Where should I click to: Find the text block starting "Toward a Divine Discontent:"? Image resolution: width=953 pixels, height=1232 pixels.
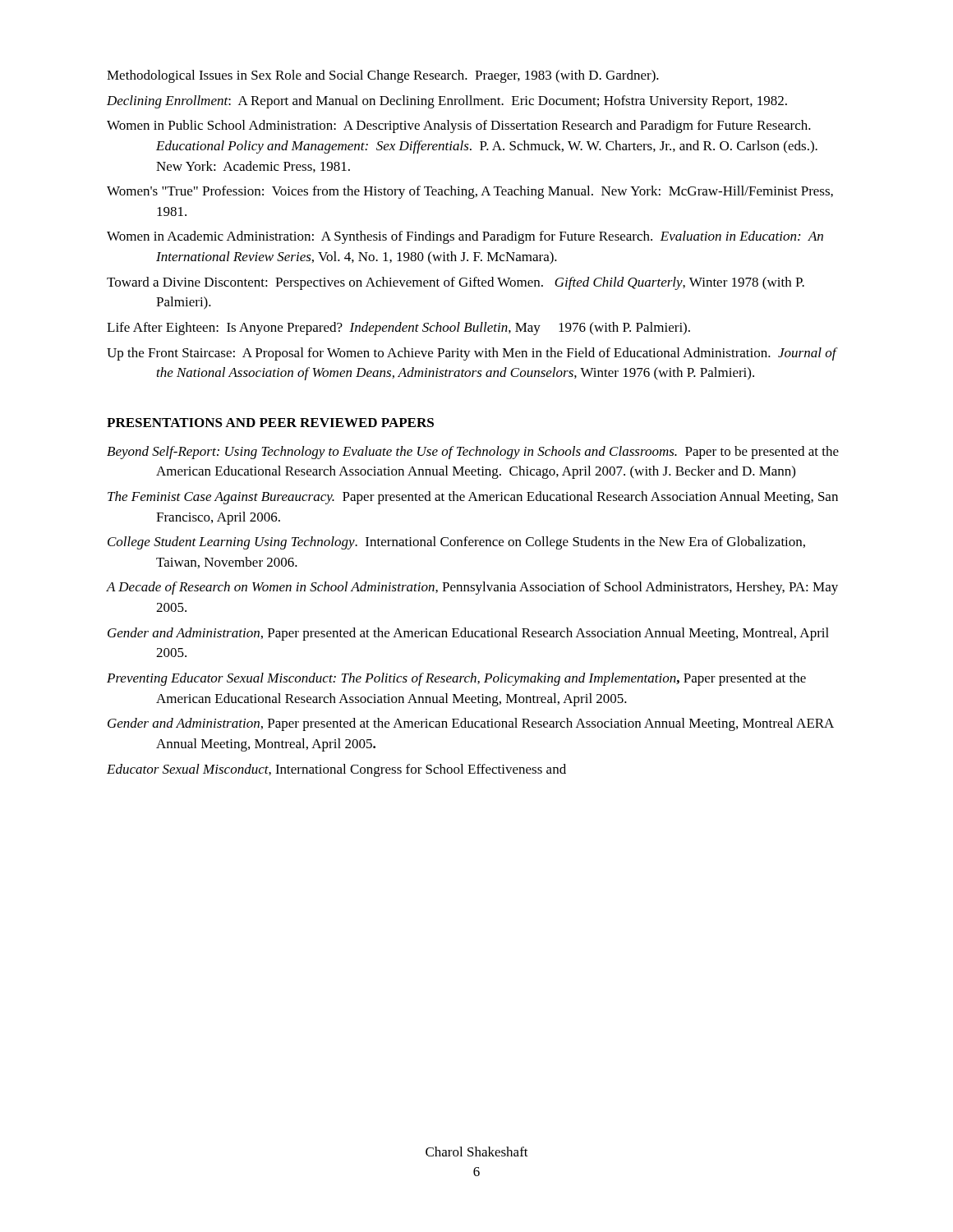[x=456, y=292]
